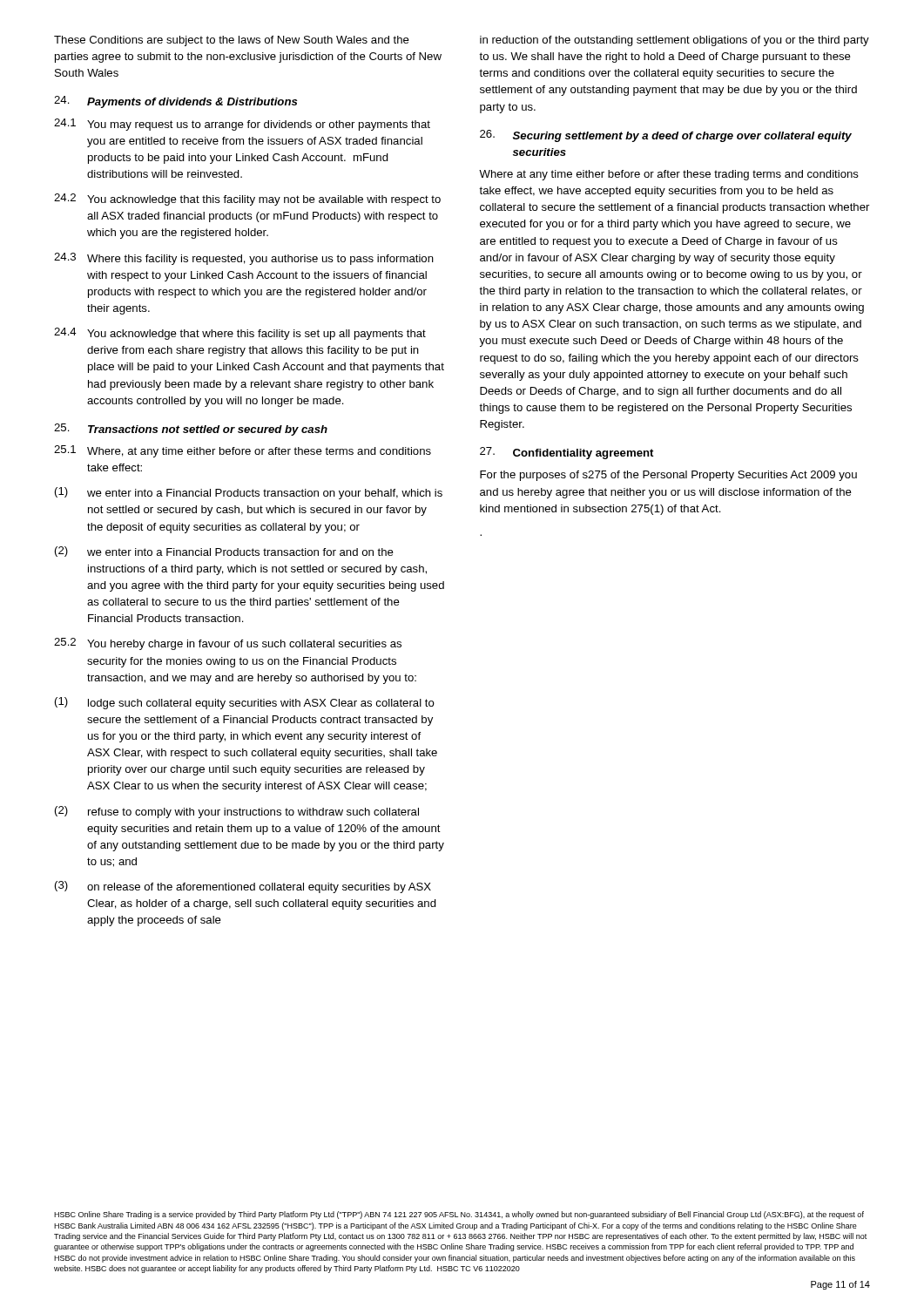The width and height of the screenshot is (924, 1307).
Task: Click the passage that begins "(2) refuse to comply with"
Action: tap(249, 836)
